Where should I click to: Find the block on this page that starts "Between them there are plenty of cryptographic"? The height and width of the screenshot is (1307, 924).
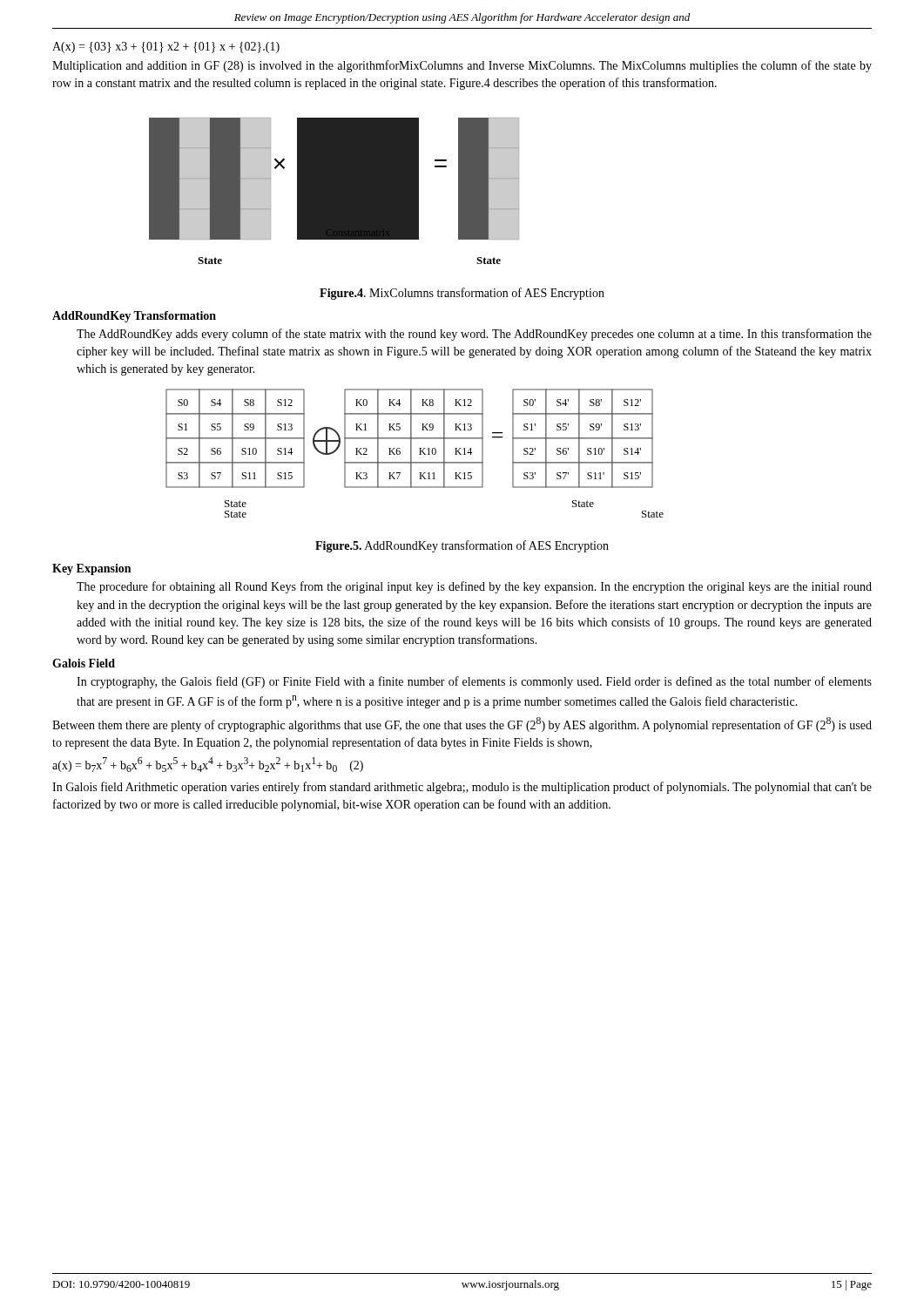point(462,732)
